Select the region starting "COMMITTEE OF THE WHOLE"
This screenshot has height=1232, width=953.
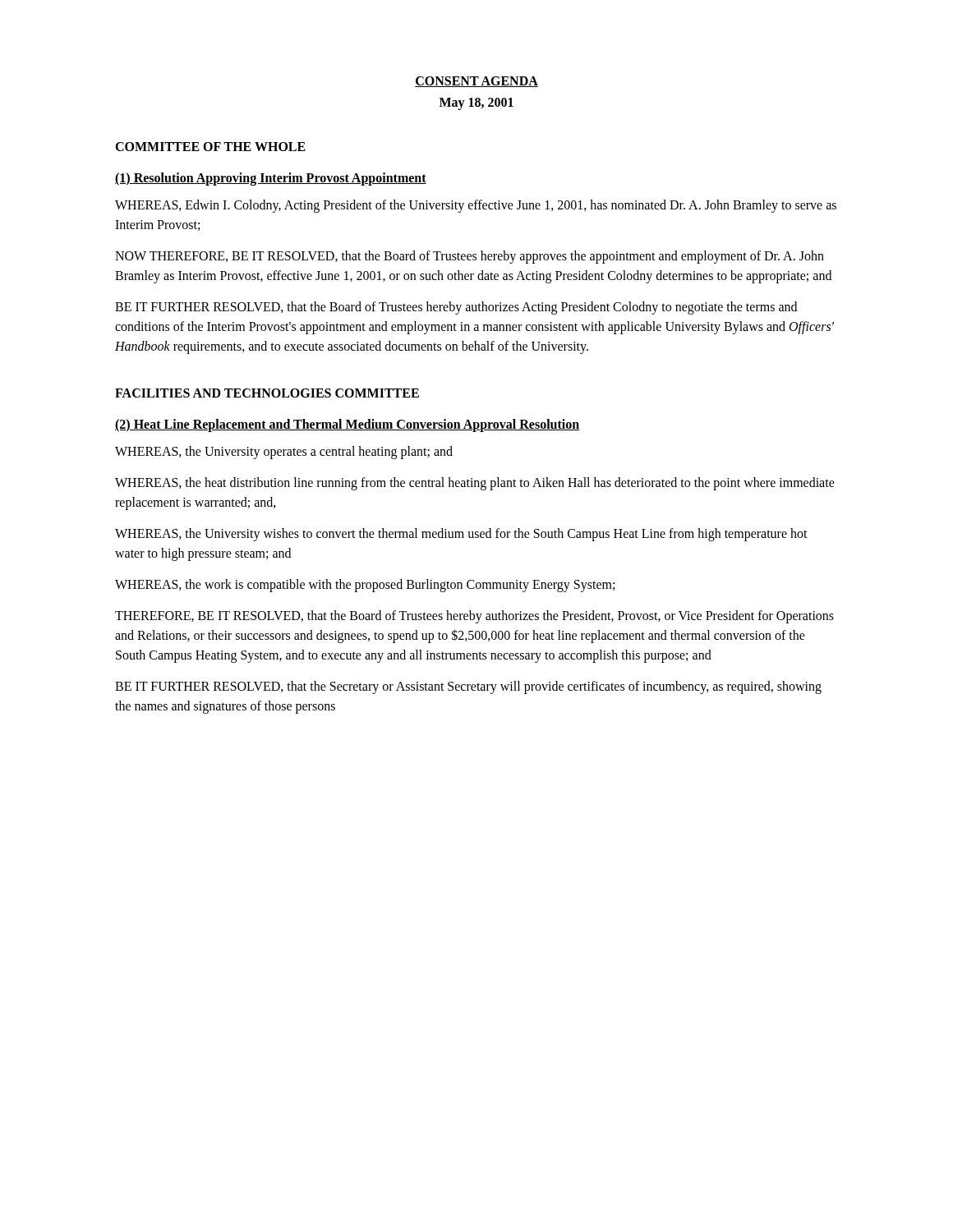[x=210, y=147]
